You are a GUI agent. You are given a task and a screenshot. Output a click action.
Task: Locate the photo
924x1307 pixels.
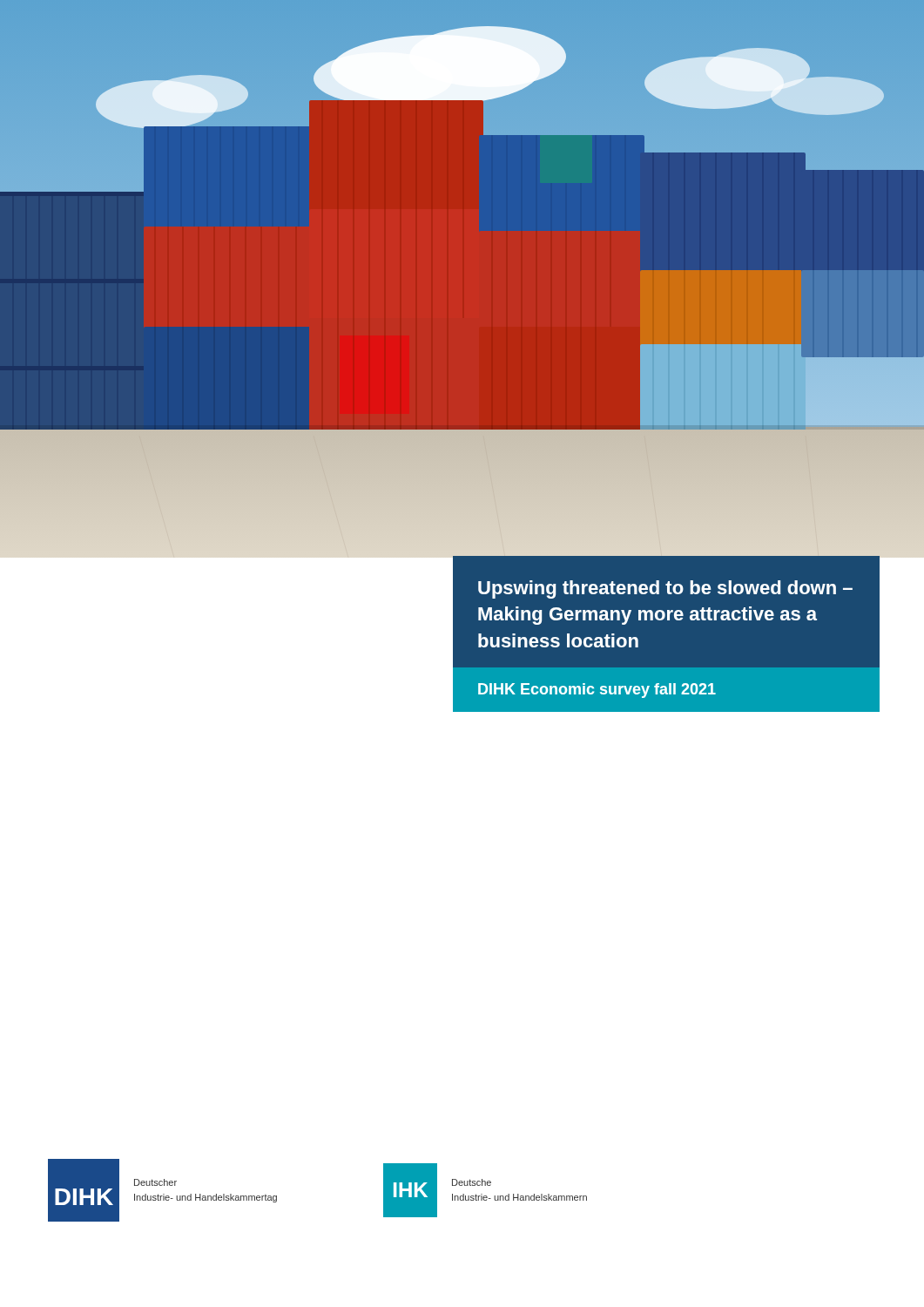pyautogui.click(x=462, y=279)
